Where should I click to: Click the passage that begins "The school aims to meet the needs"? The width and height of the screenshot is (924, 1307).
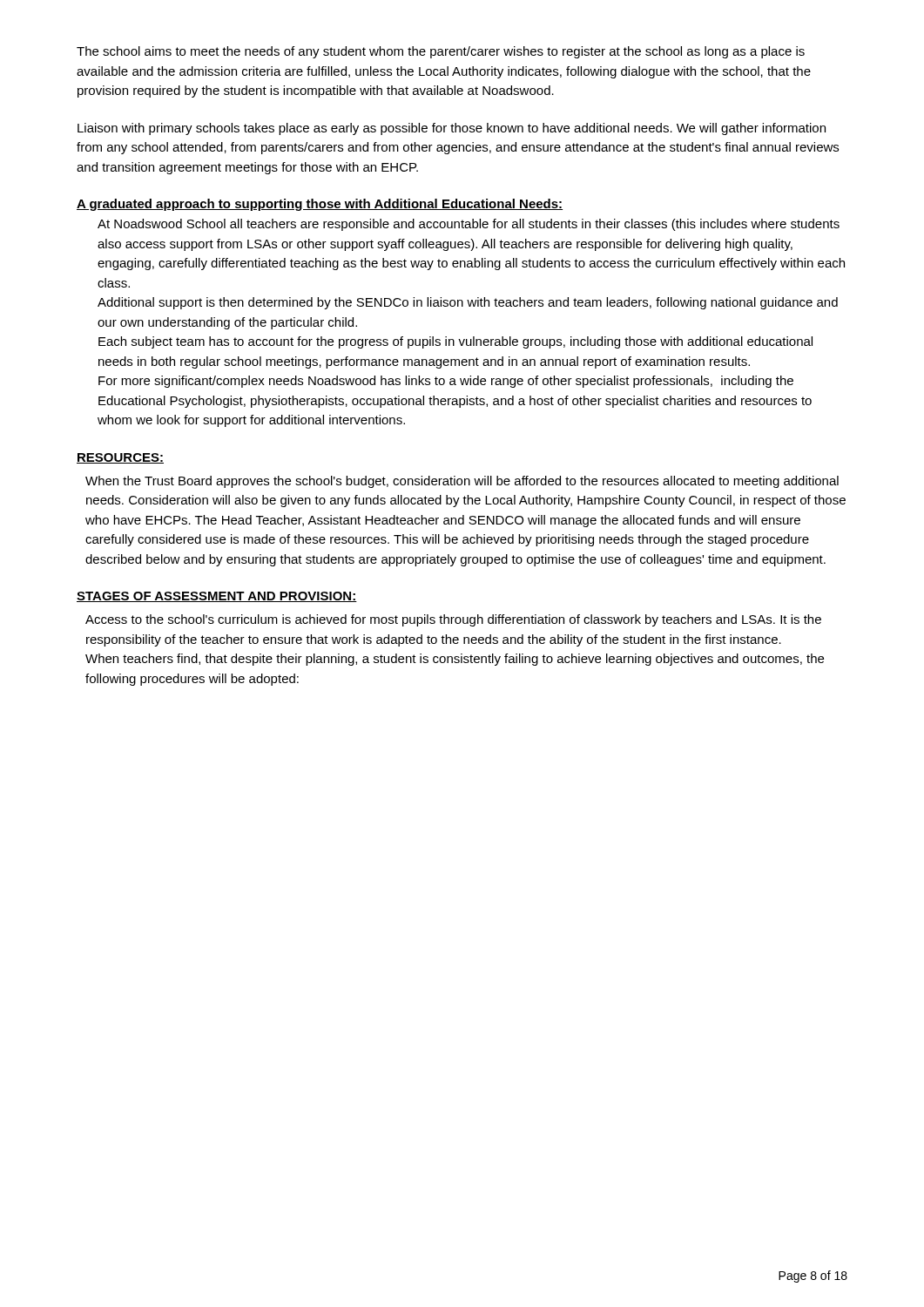(444, 71)
